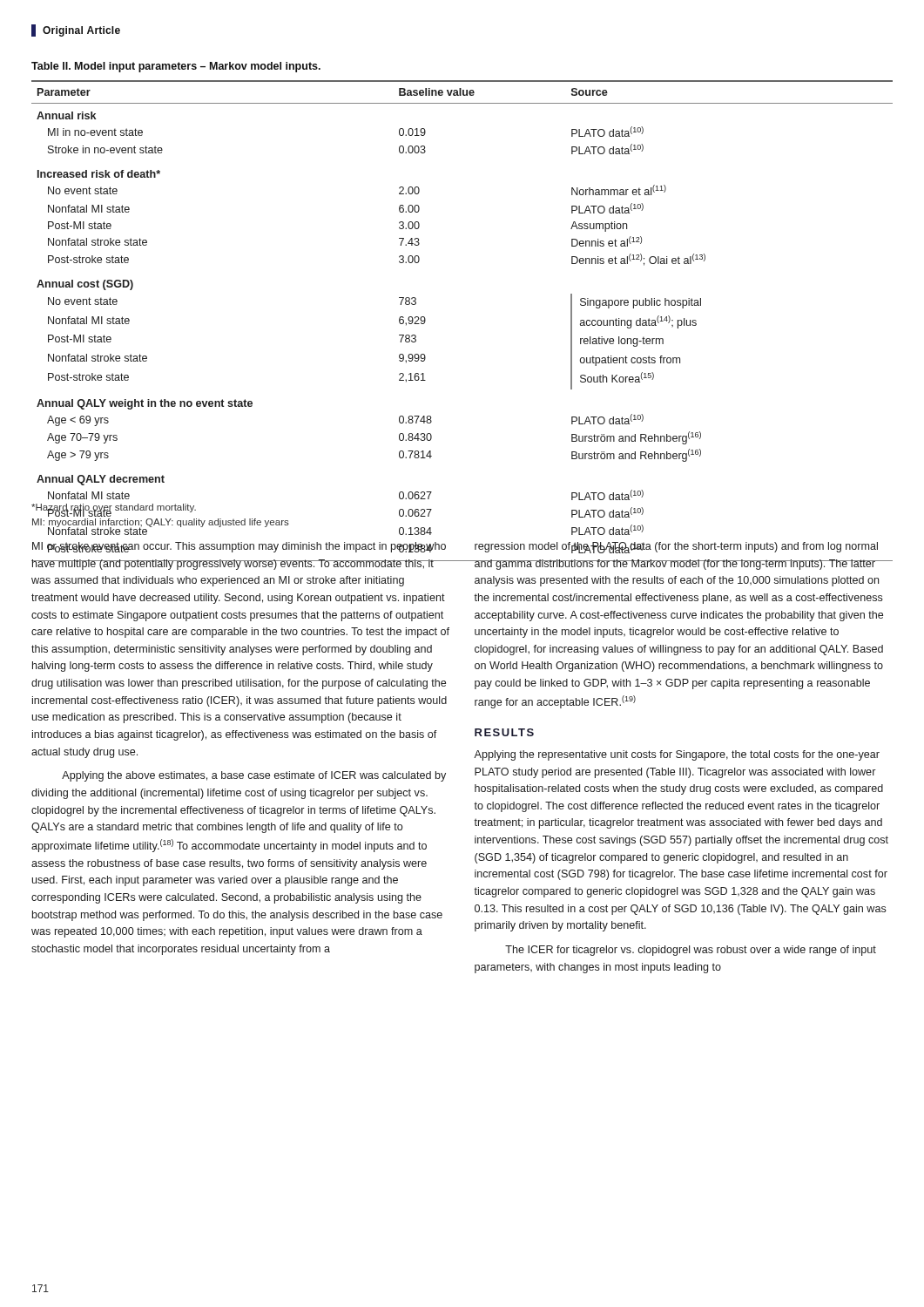Viewport: 924px width, 1307px height.
Task: Select the caption containing "Table II. Model input parameters – Markov"
Action: point(176,66)
